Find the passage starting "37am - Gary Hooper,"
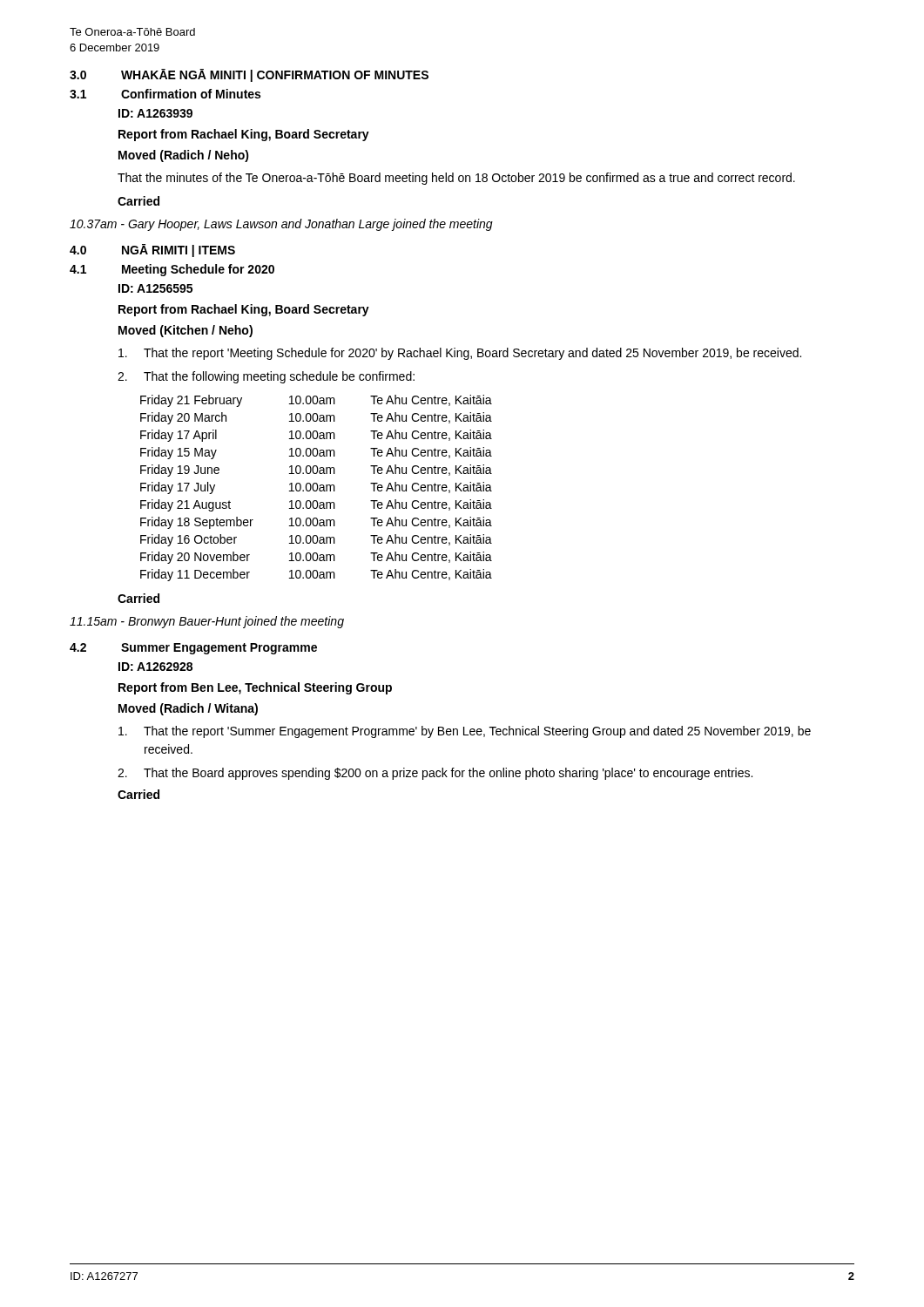Image resolution: width=924 pixels, height=1307 pixels. [281, 224]
